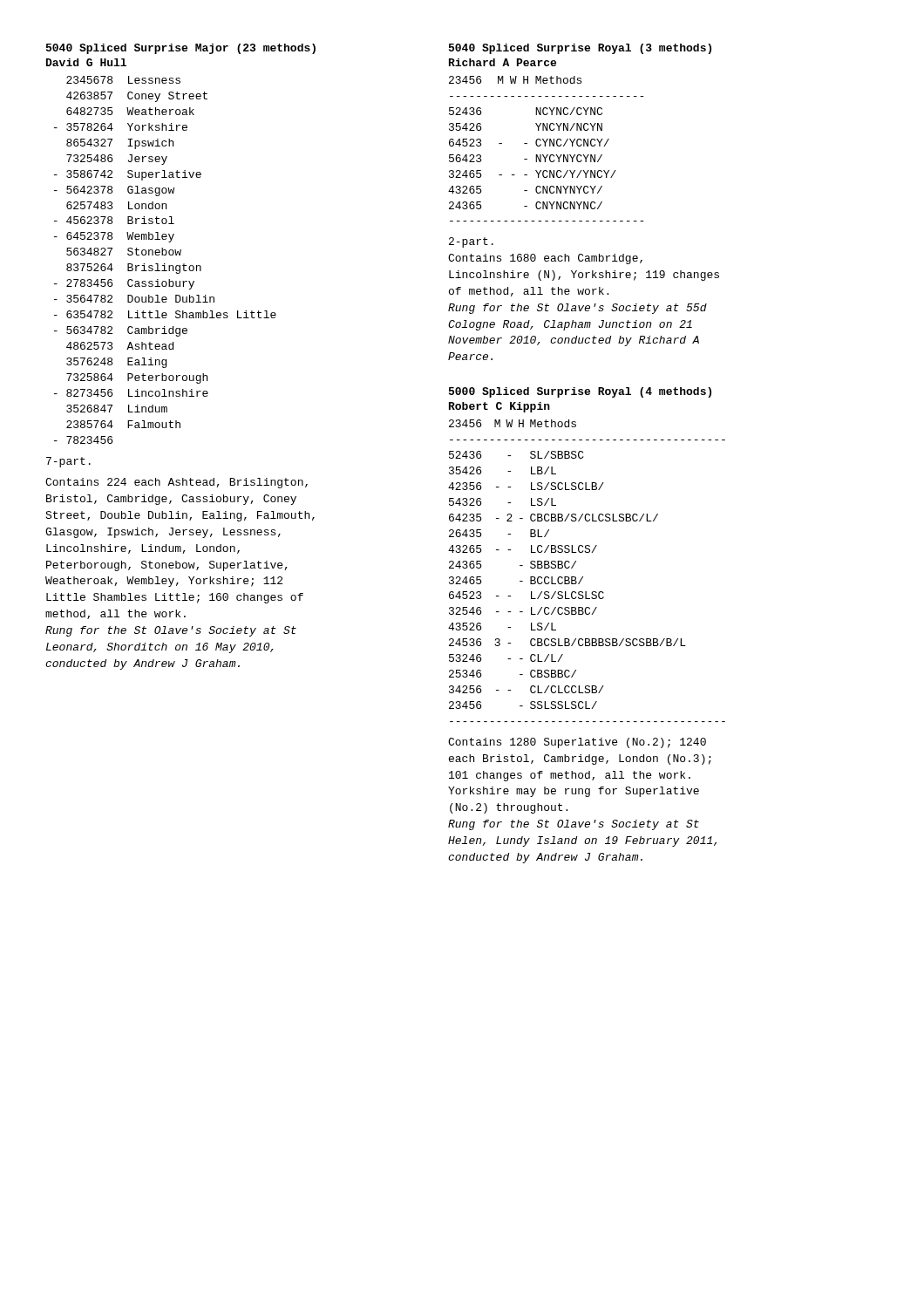This screenshot has height=1308, width=924.
Task: Click where it says "8654327 Ipswich"
Action: (110, 143)
